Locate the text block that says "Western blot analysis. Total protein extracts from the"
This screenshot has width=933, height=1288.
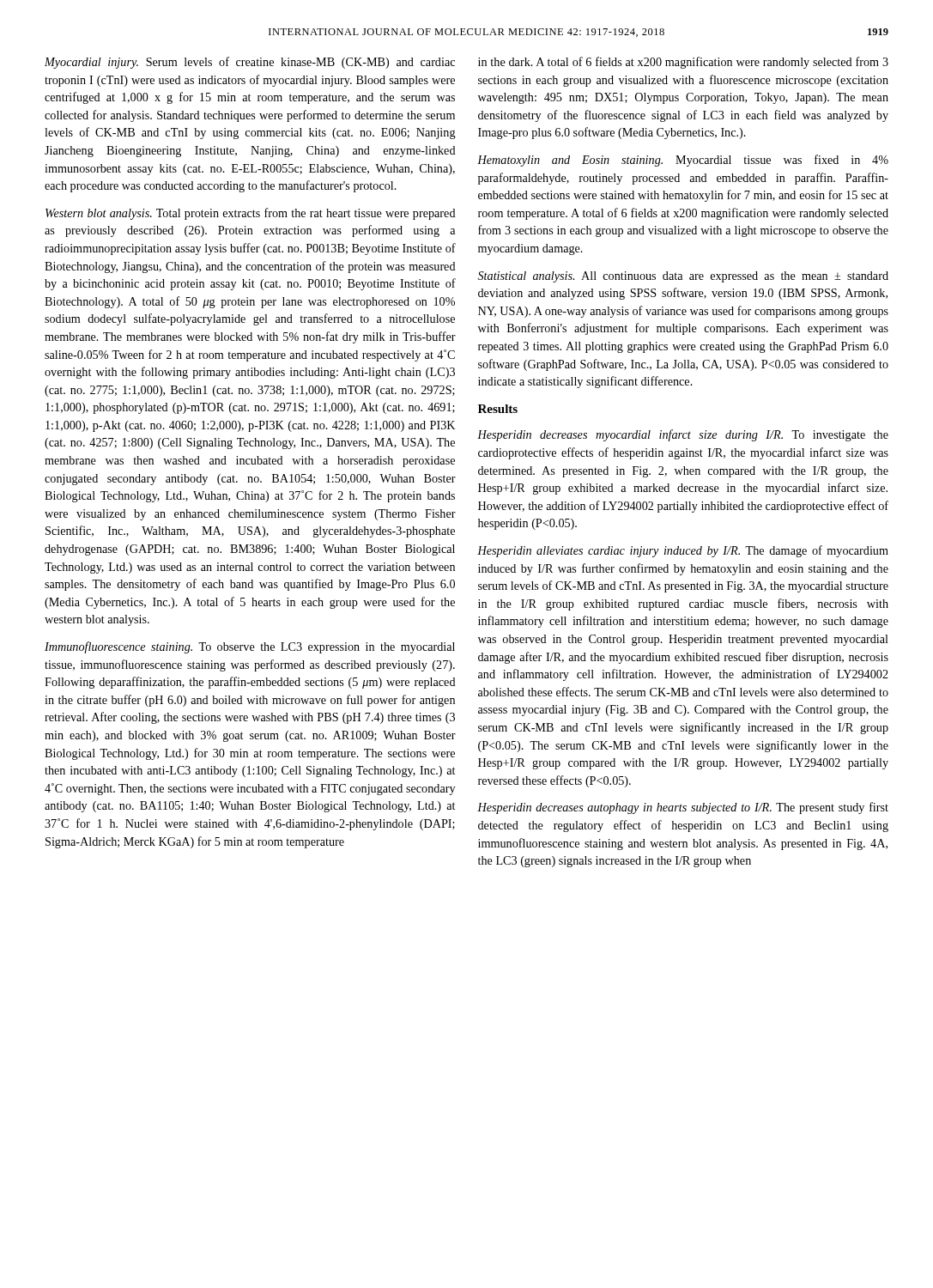coord(250,416)
